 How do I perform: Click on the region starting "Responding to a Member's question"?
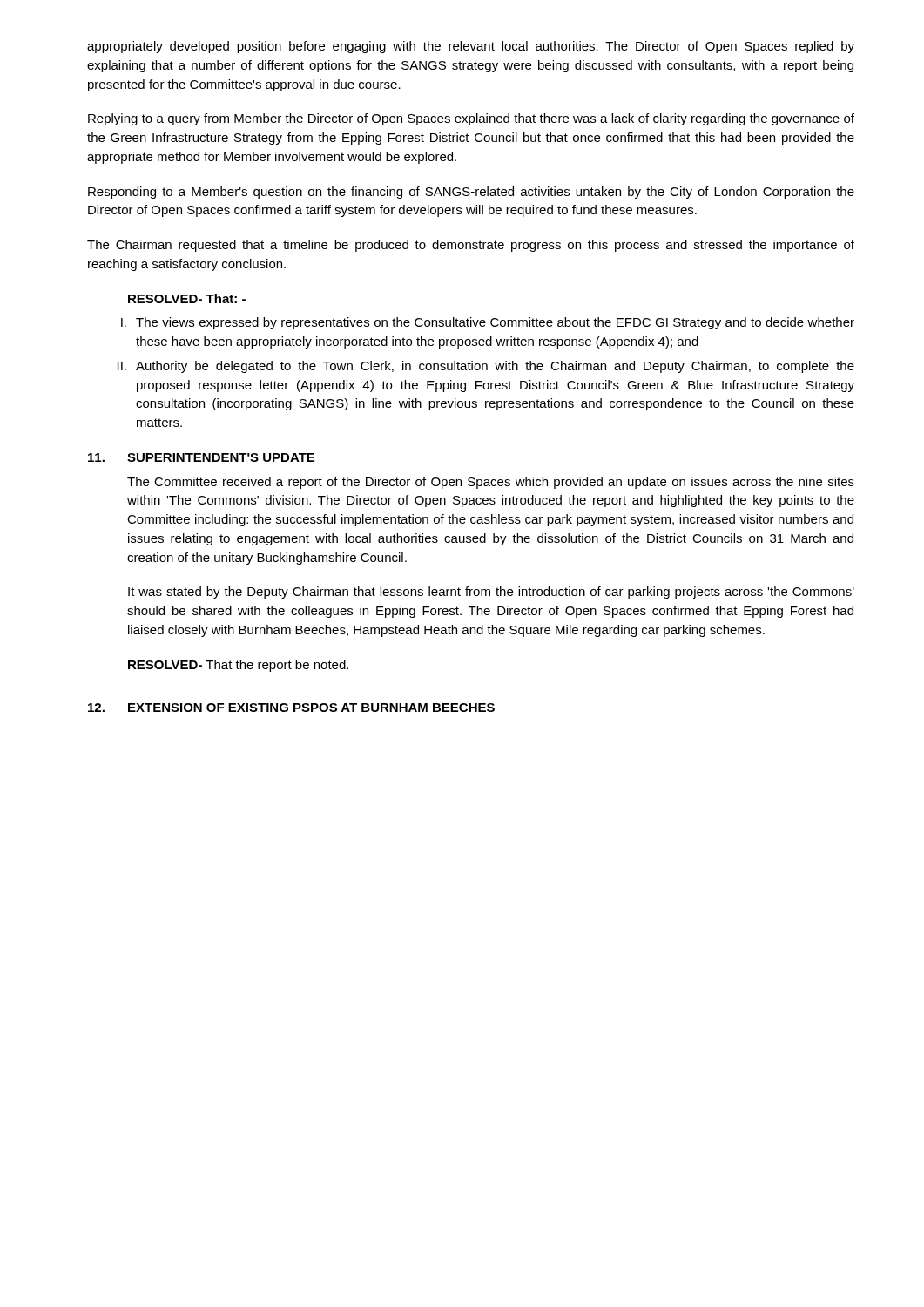click(x=471, y=200)
